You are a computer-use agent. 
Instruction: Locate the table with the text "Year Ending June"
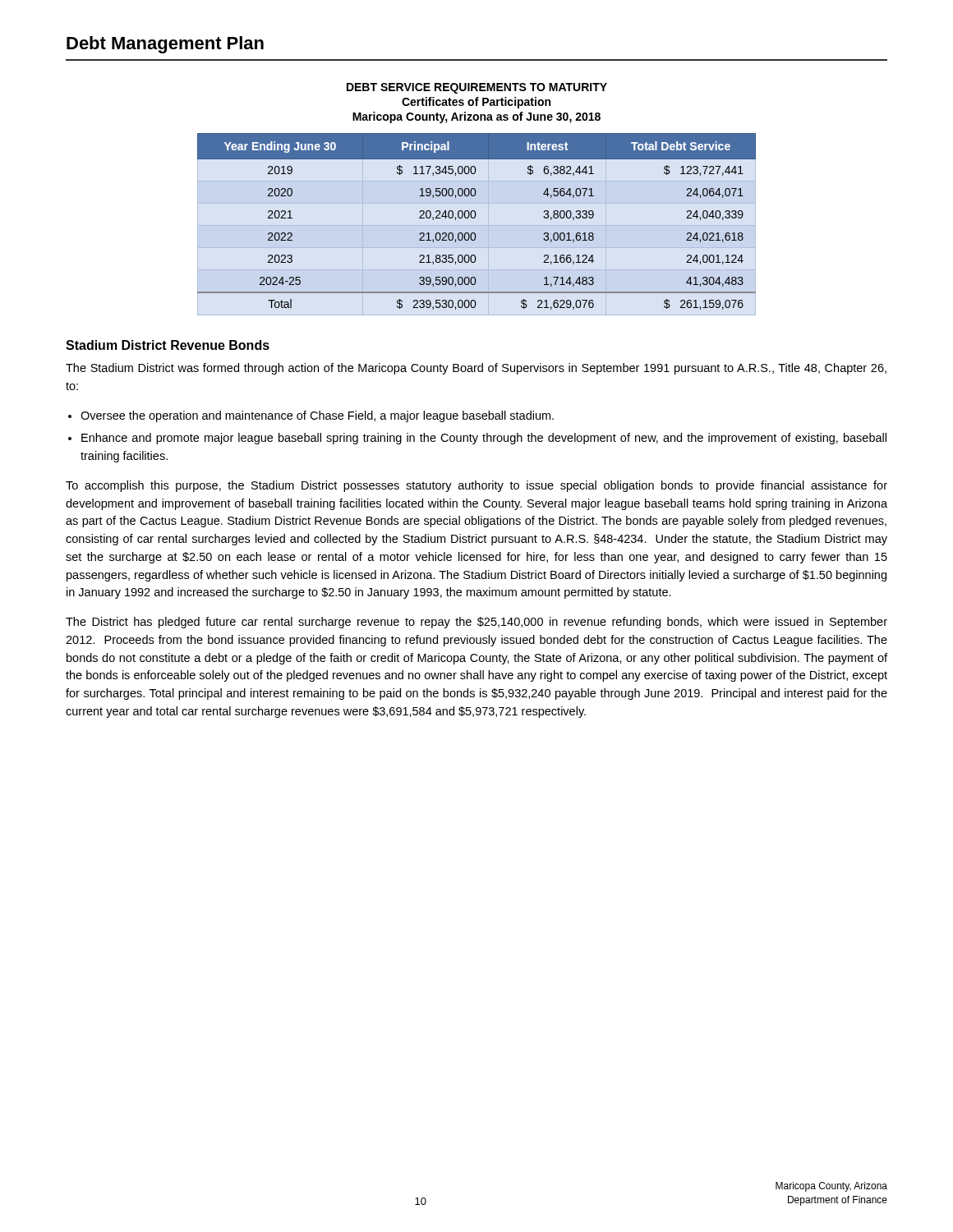(476, 224)
